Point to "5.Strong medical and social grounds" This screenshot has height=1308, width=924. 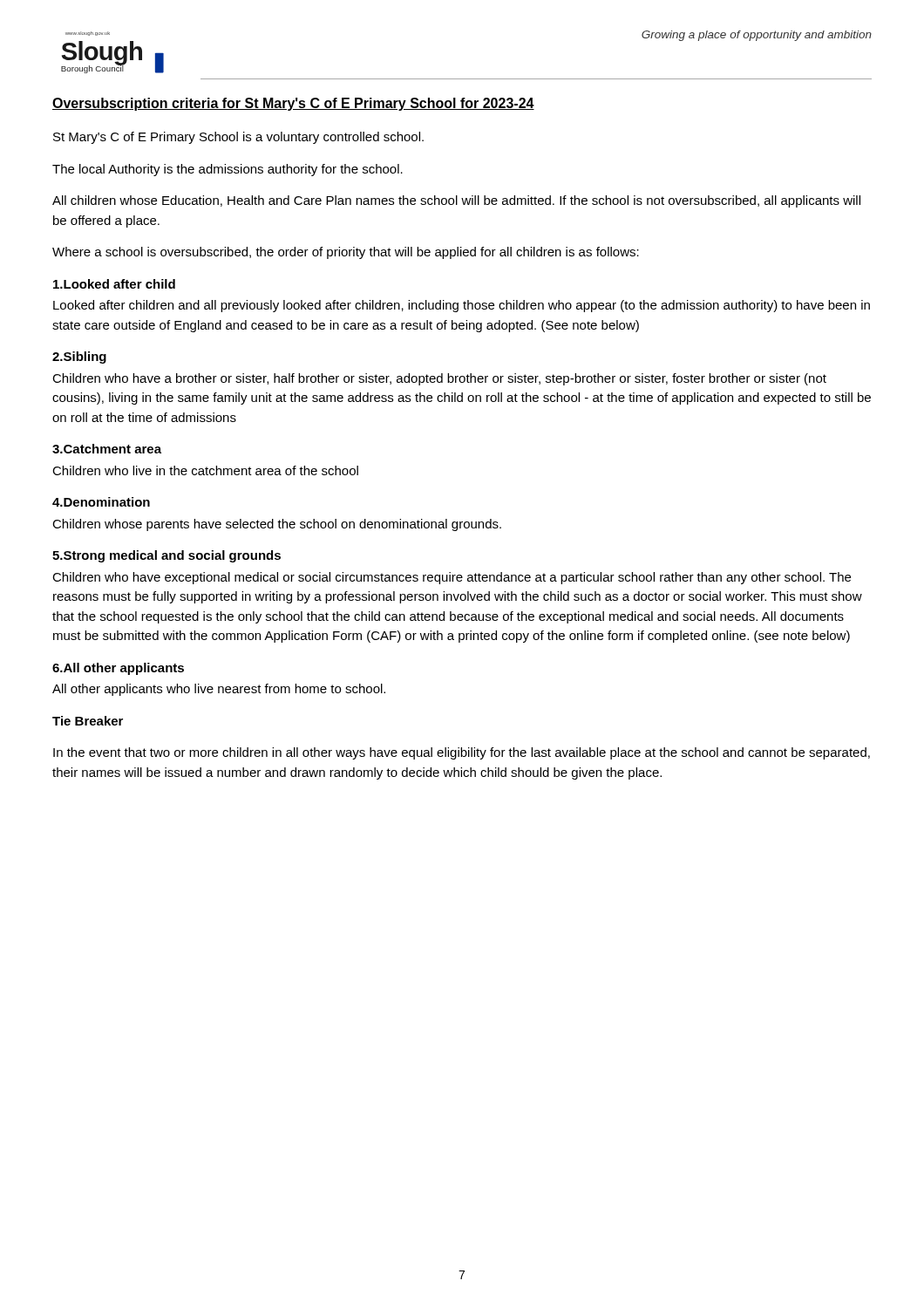point(167,555)
